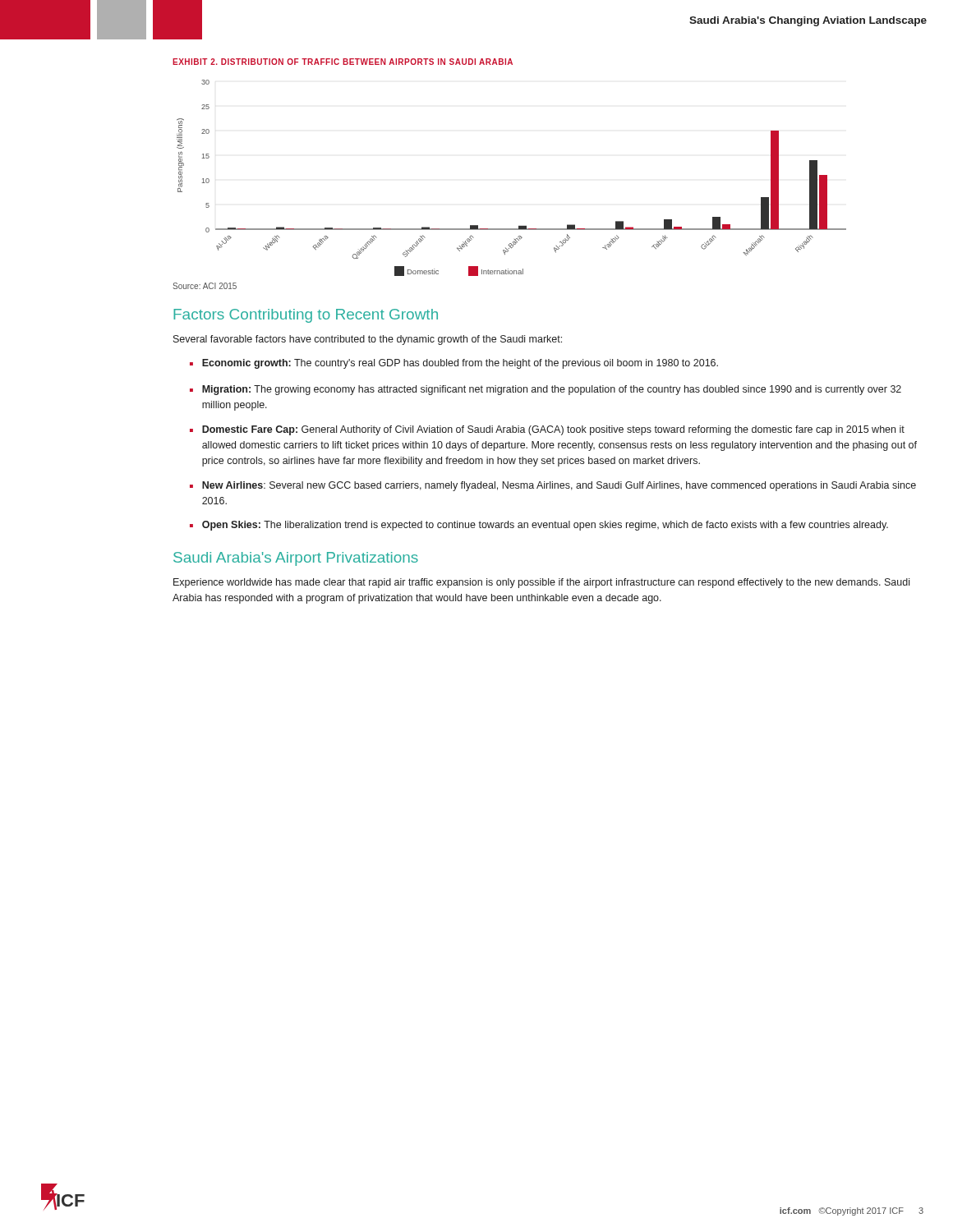Locate the element starting "▪ New Airlines:"
Viewport: 953px width, 1232px height.
pos(555,494)
